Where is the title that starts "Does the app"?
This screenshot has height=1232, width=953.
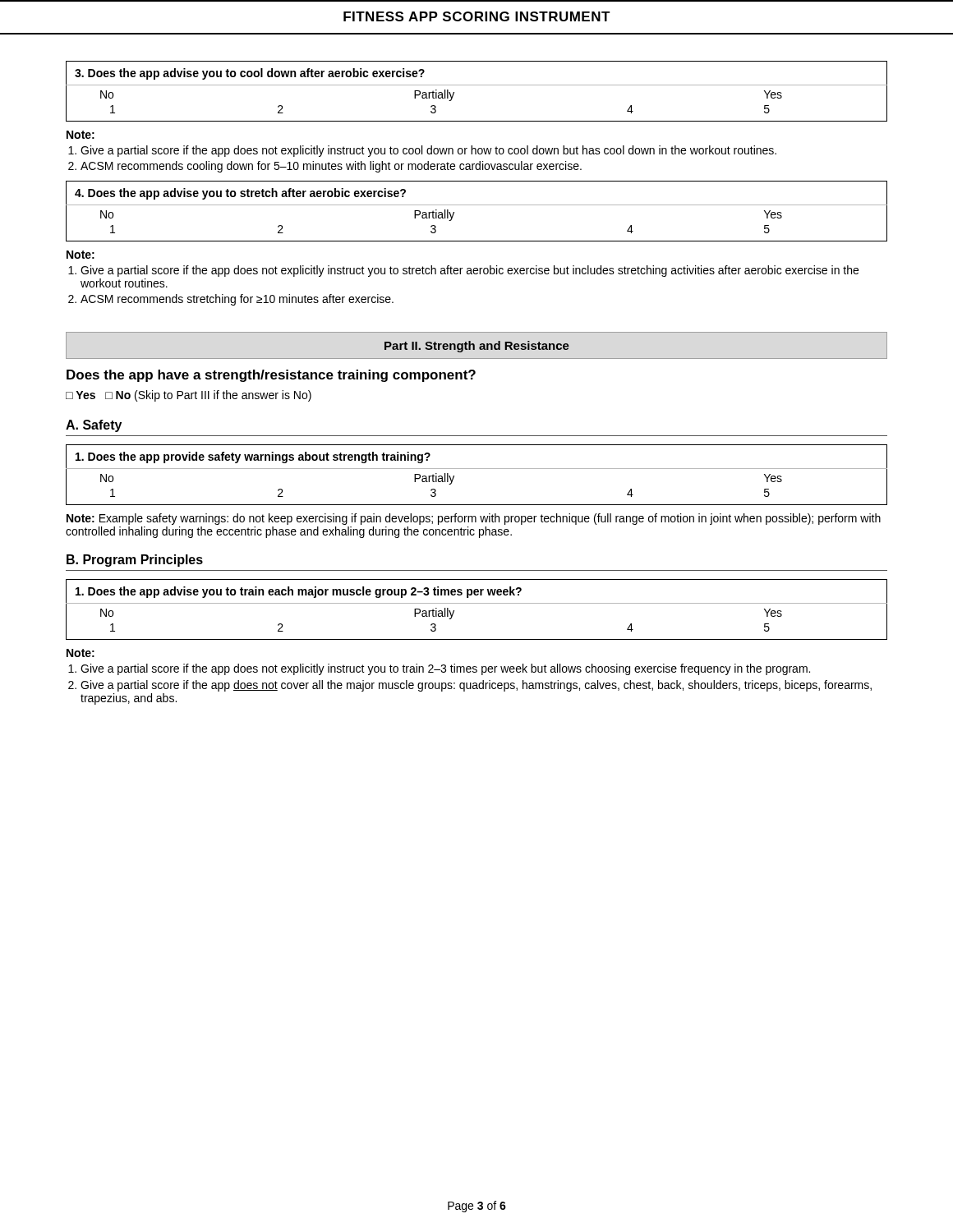[271, 375]
